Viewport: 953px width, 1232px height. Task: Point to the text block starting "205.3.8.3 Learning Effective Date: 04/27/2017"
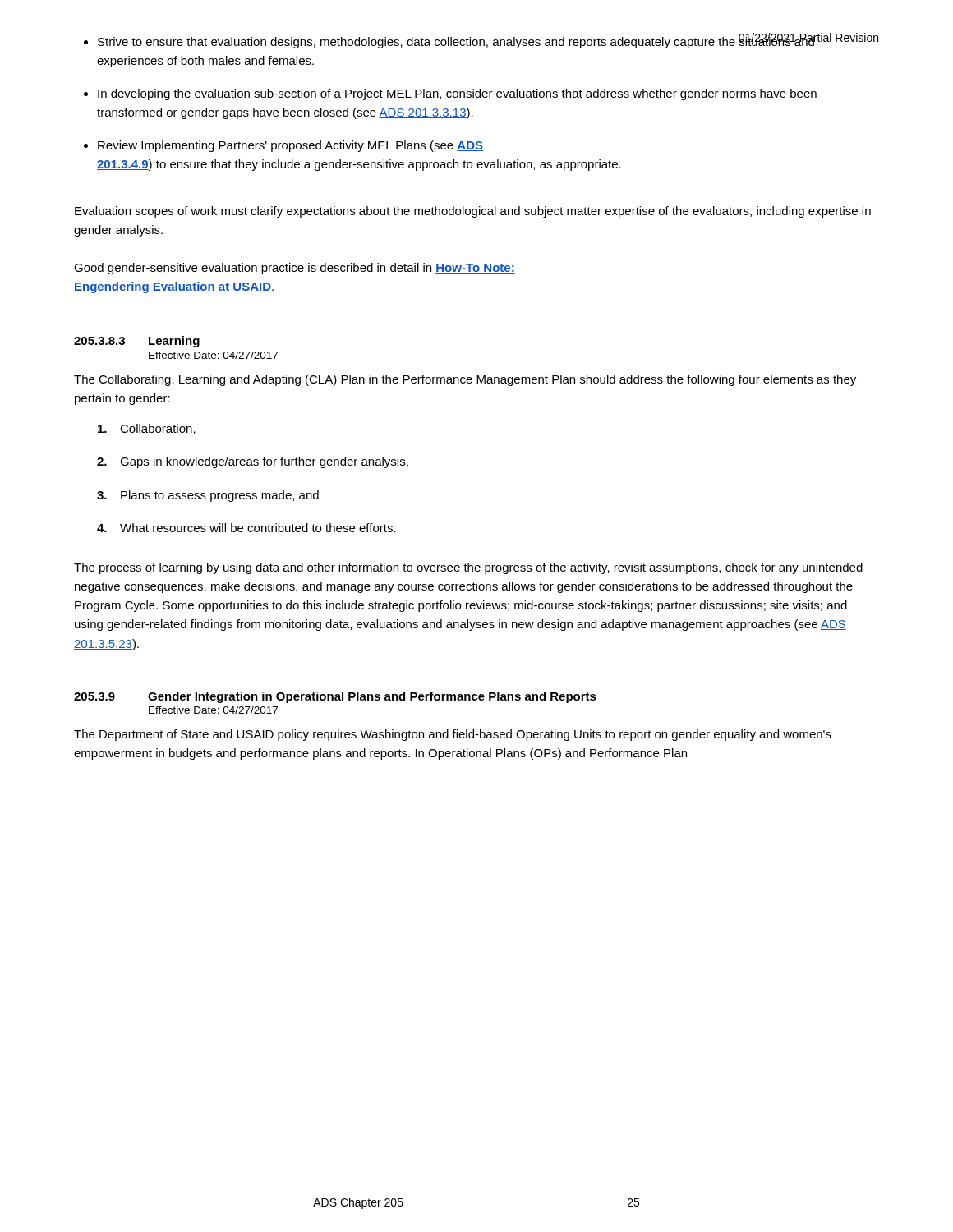click(x=176, y=347)
